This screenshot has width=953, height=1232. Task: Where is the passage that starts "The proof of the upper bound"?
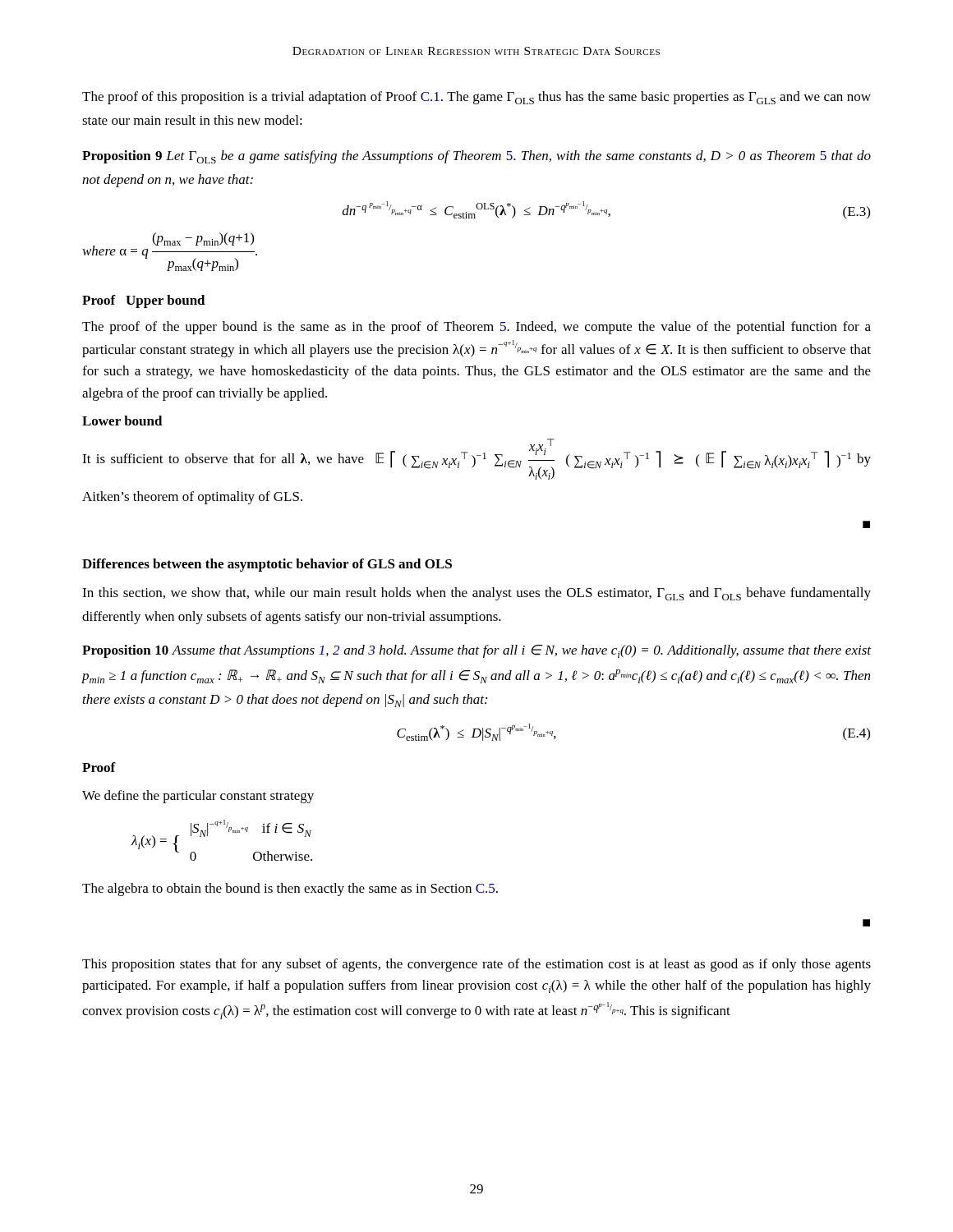pos(476,359)
